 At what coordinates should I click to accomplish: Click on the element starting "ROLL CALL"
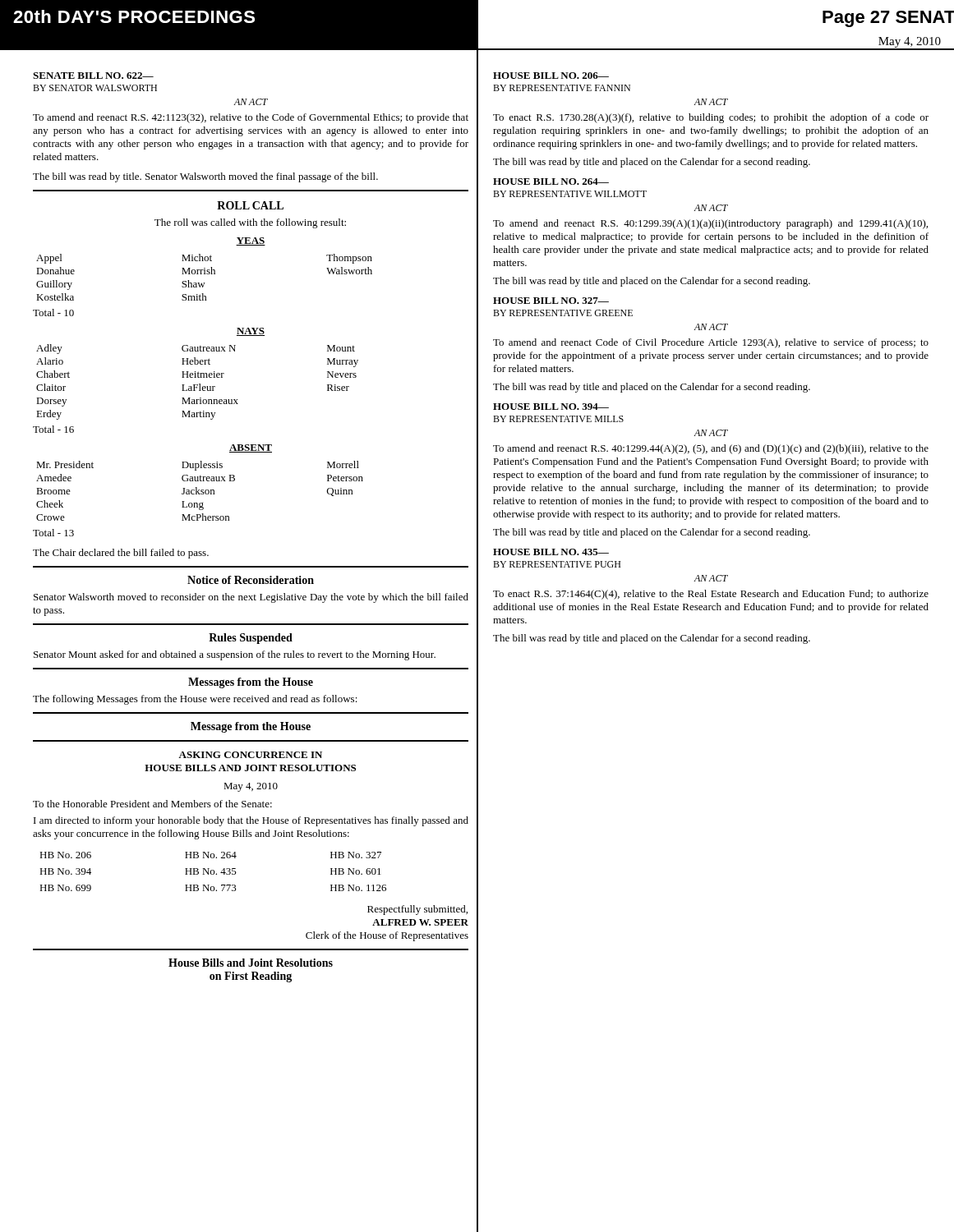coord(251,206)
